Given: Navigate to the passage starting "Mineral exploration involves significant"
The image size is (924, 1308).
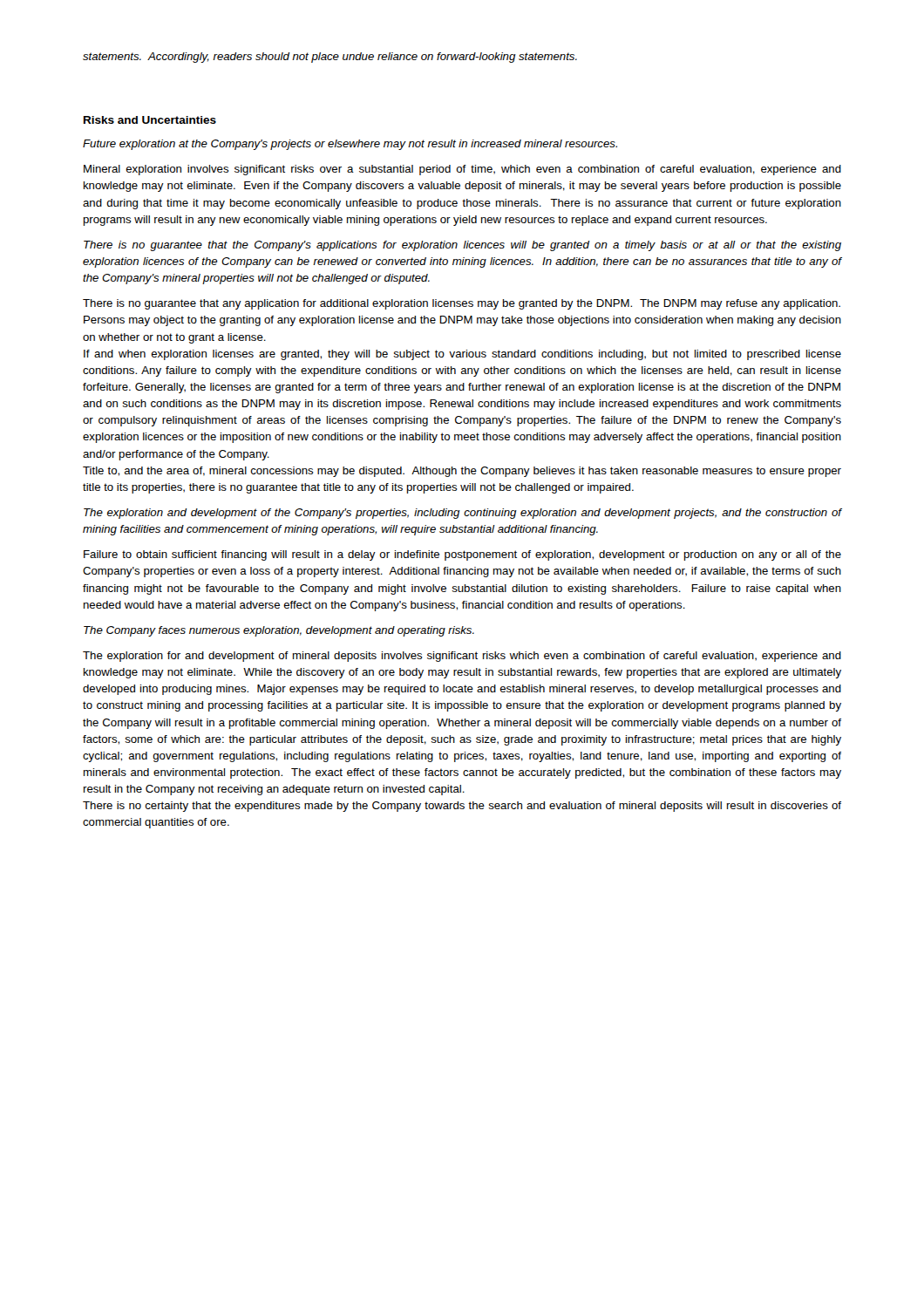Looking at the screenshot, I should click(x=462, y=194).
